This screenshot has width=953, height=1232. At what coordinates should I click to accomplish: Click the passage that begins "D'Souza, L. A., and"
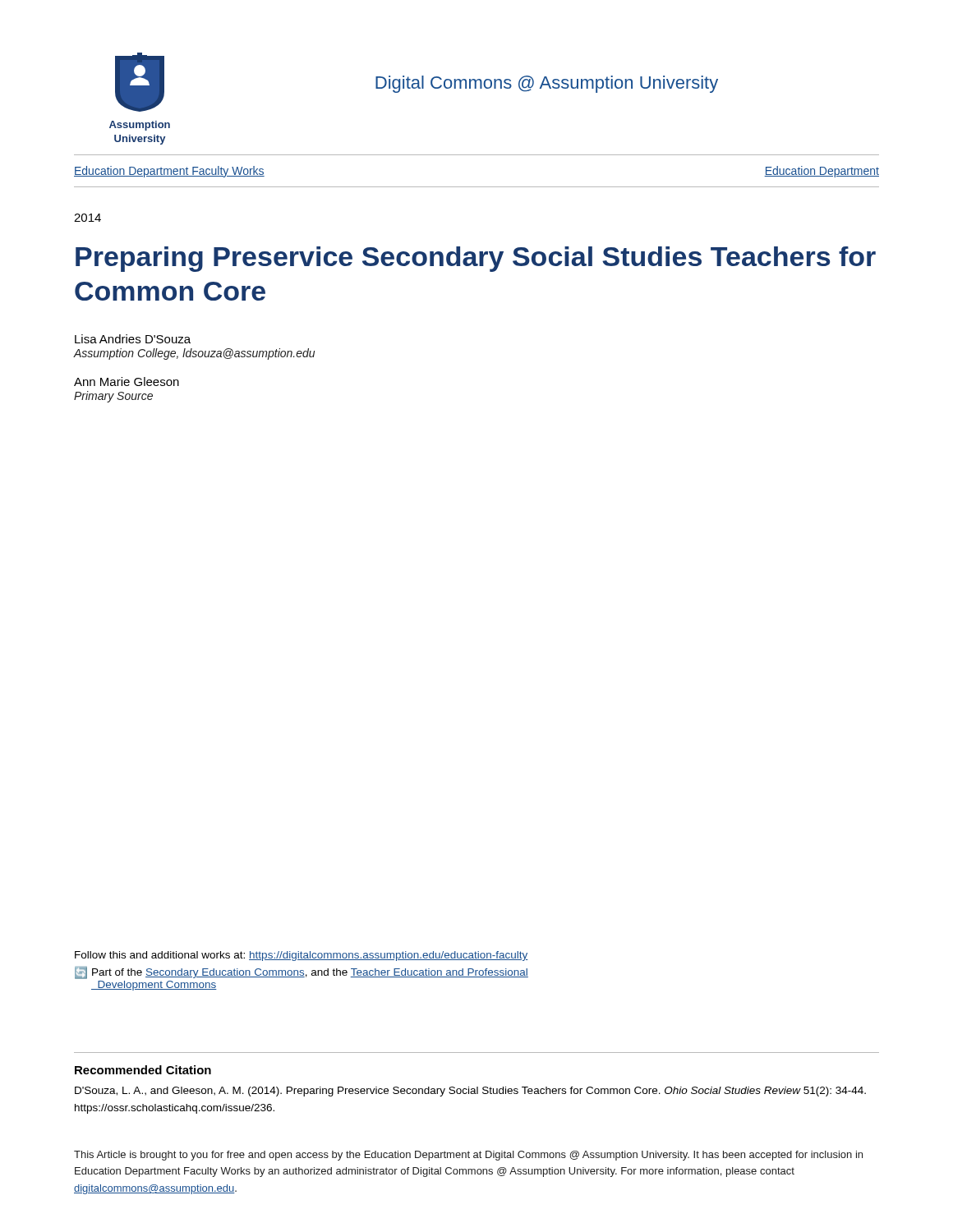tap(470, 1099)
